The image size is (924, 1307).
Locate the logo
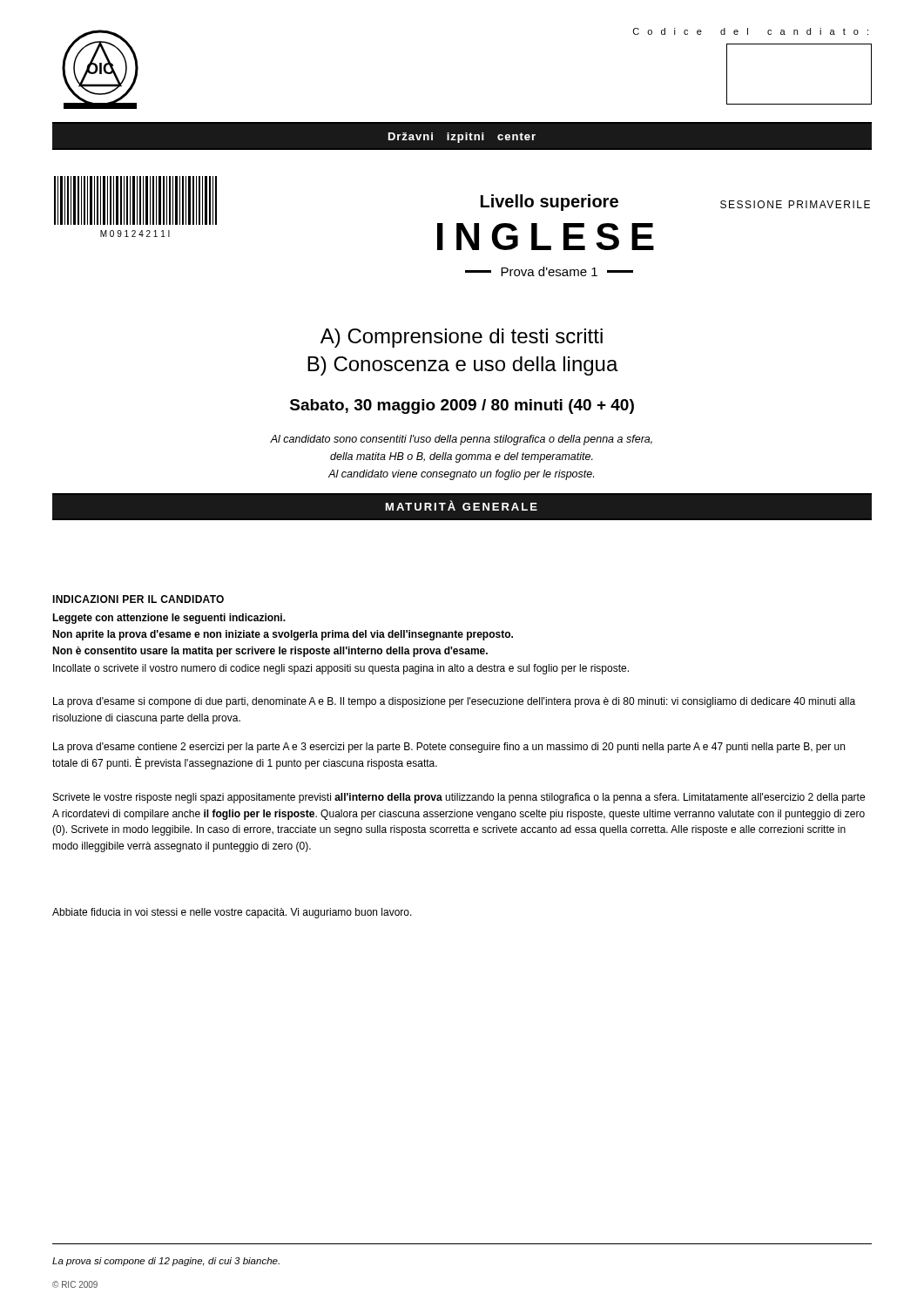105,70
